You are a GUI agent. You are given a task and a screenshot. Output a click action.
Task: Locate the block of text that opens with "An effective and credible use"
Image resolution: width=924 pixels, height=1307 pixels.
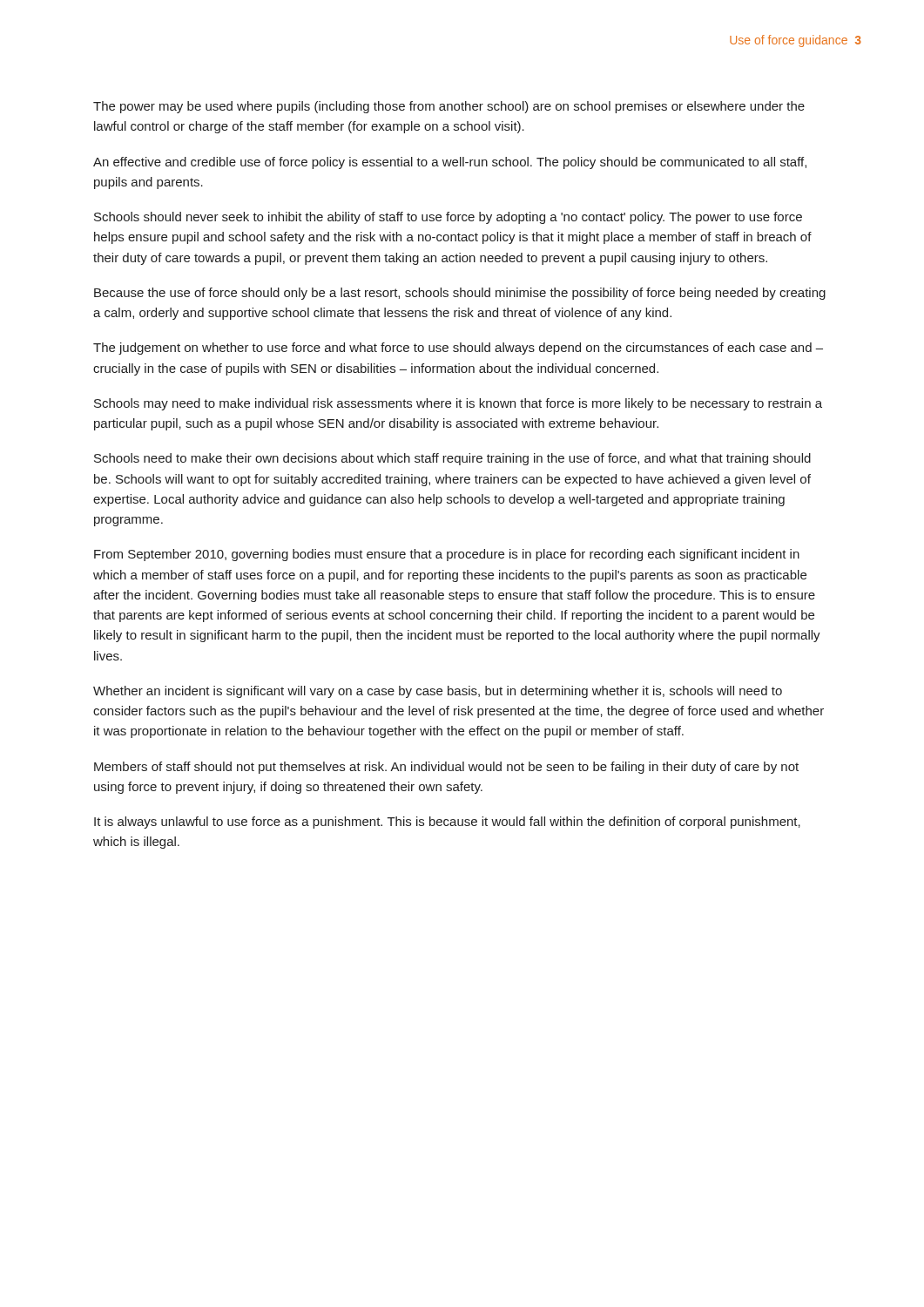[x=462, y=171]
